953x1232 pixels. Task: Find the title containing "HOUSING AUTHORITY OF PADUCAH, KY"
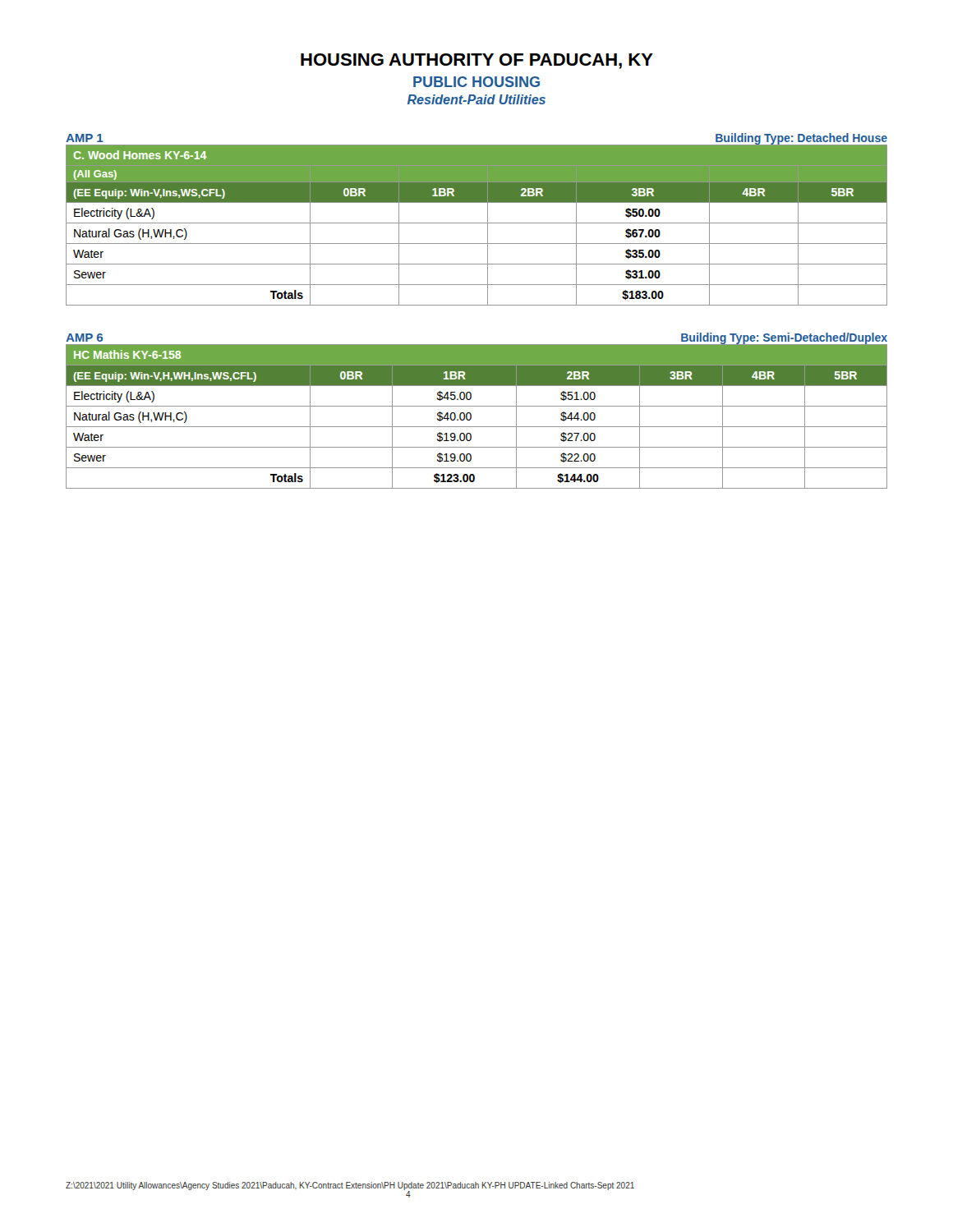(476, 60)
